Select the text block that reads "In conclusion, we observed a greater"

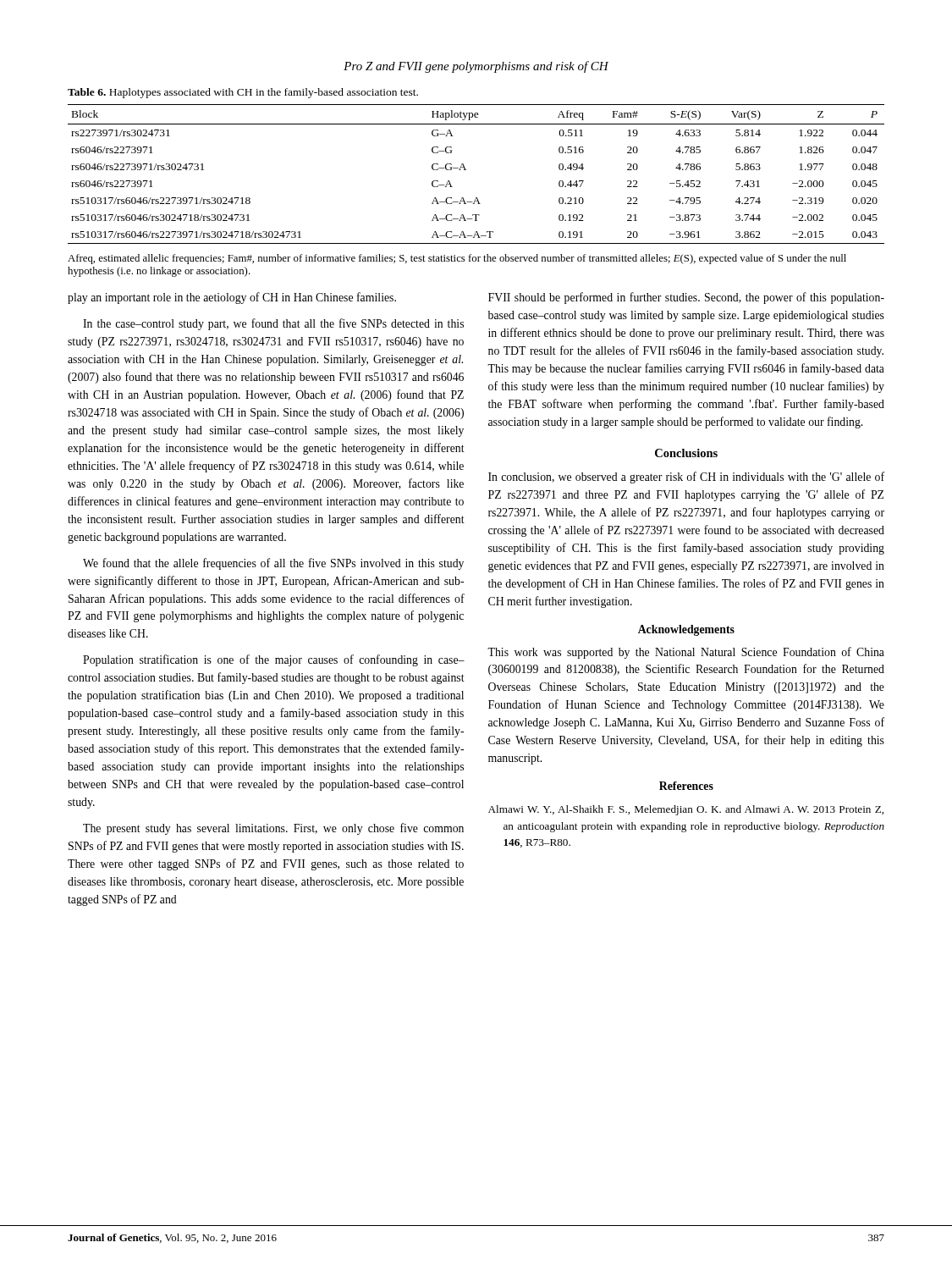tap(686, 540)
